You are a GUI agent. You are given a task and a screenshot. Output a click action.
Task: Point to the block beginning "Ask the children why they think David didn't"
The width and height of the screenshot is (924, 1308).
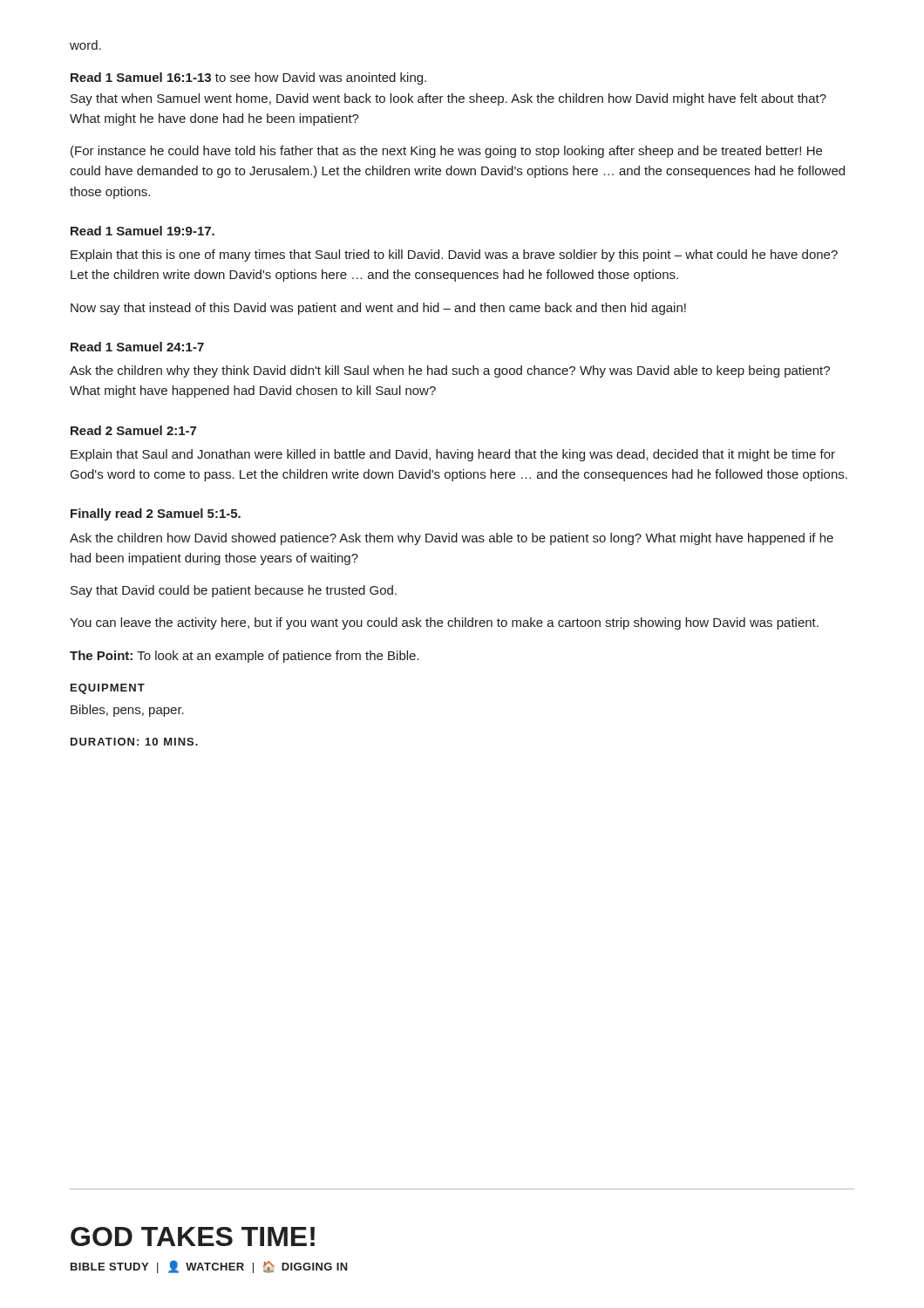point(450,380)
